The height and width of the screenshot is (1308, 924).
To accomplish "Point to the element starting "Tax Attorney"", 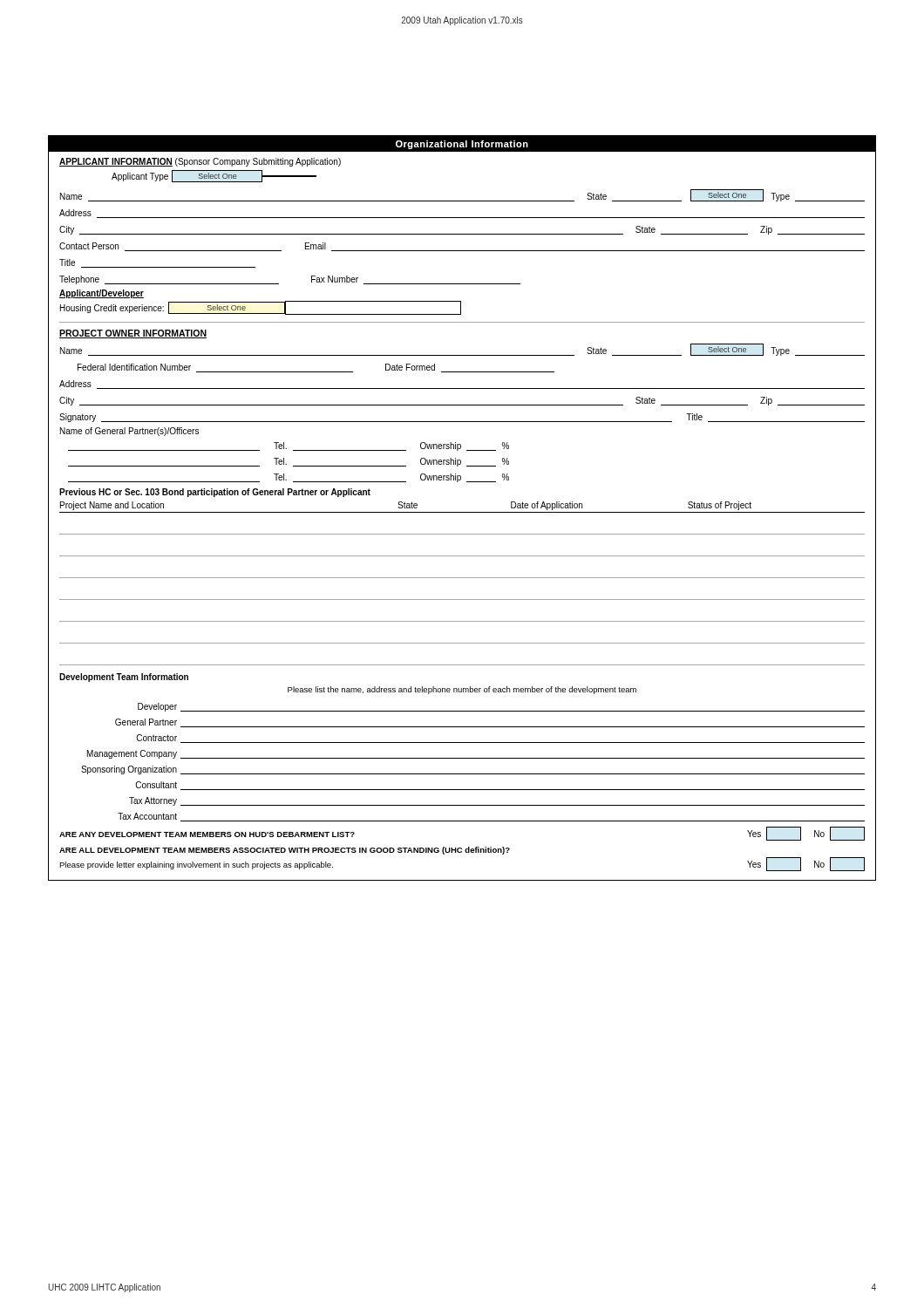I will (x=462, y=800).
